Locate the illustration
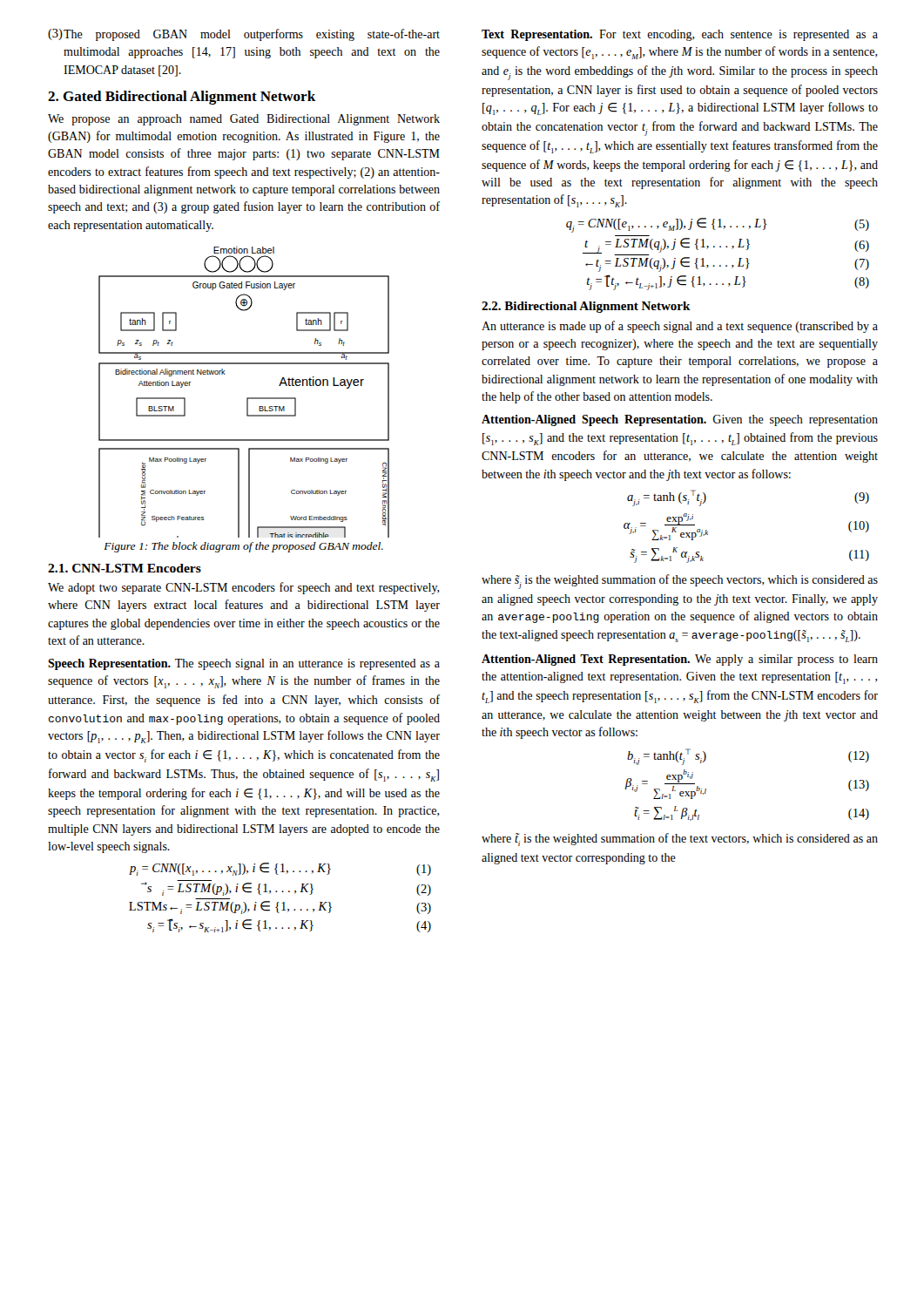The image size is (924, 1307). tap(244, 389)
